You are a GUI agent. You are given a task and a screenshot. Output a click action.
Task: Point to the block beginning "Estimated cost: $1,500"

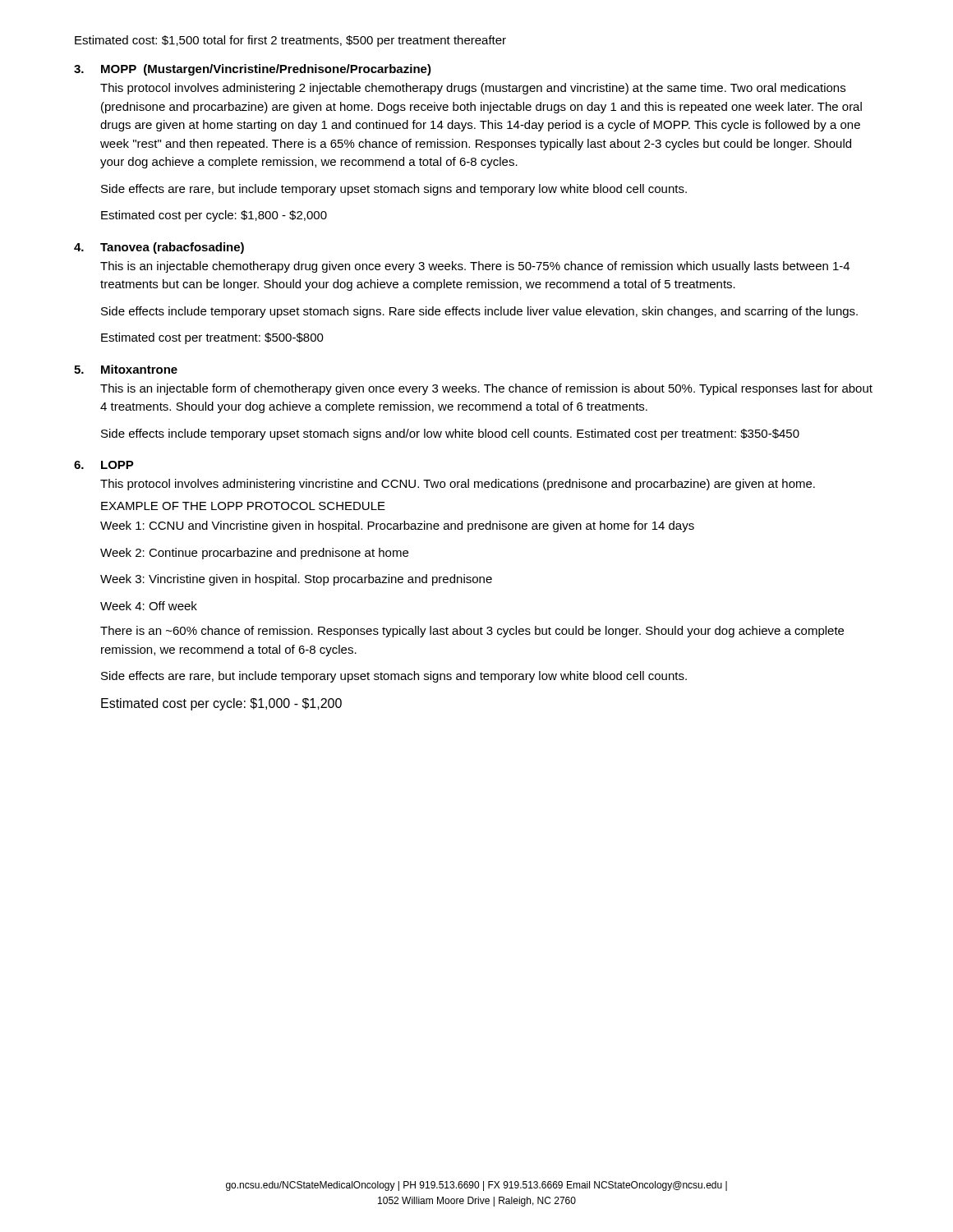coord(290,40)
